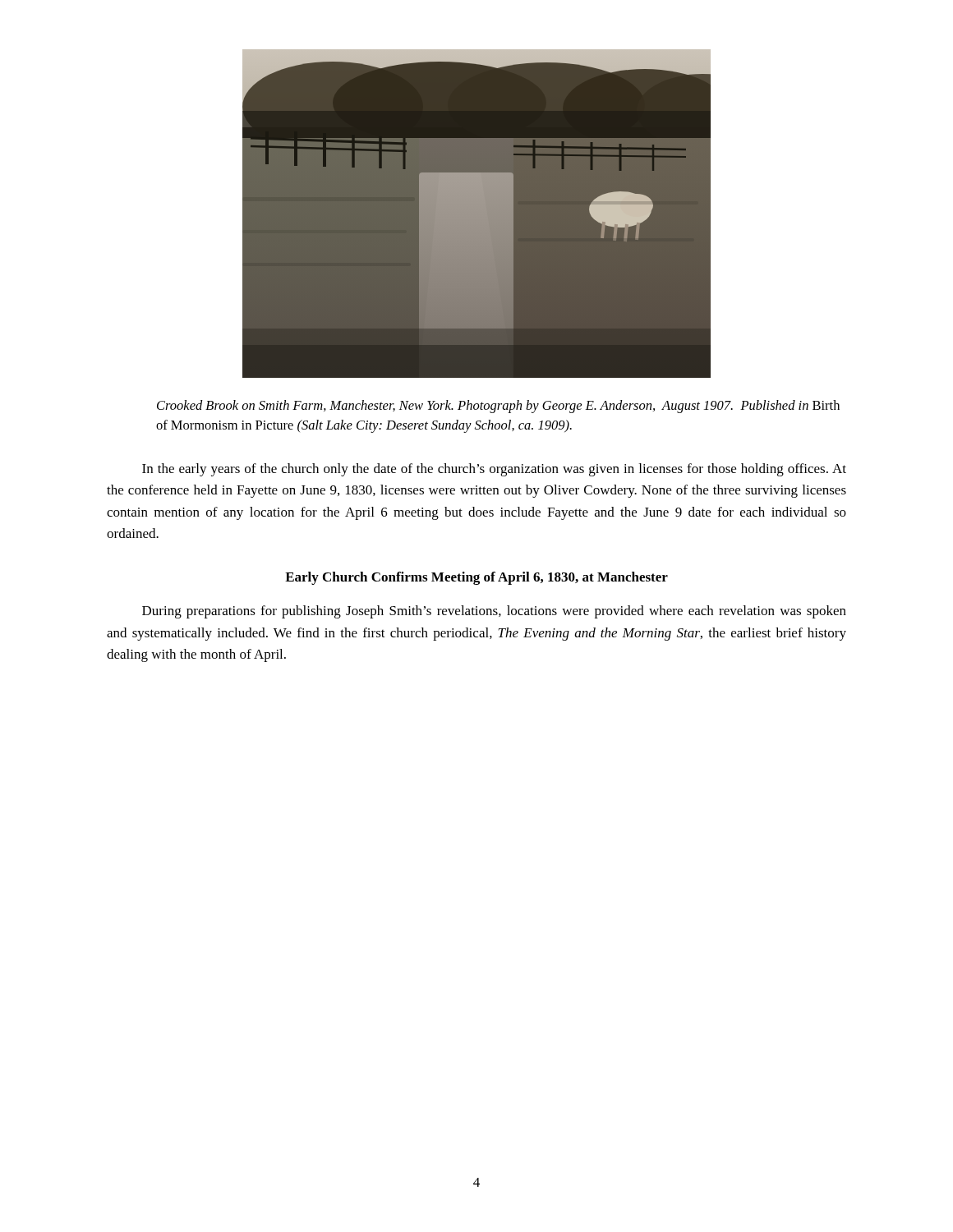Click the passage that begins "In the early years"
The height and width of the screenshot is (1232, 953).
[x=476, y=501]
